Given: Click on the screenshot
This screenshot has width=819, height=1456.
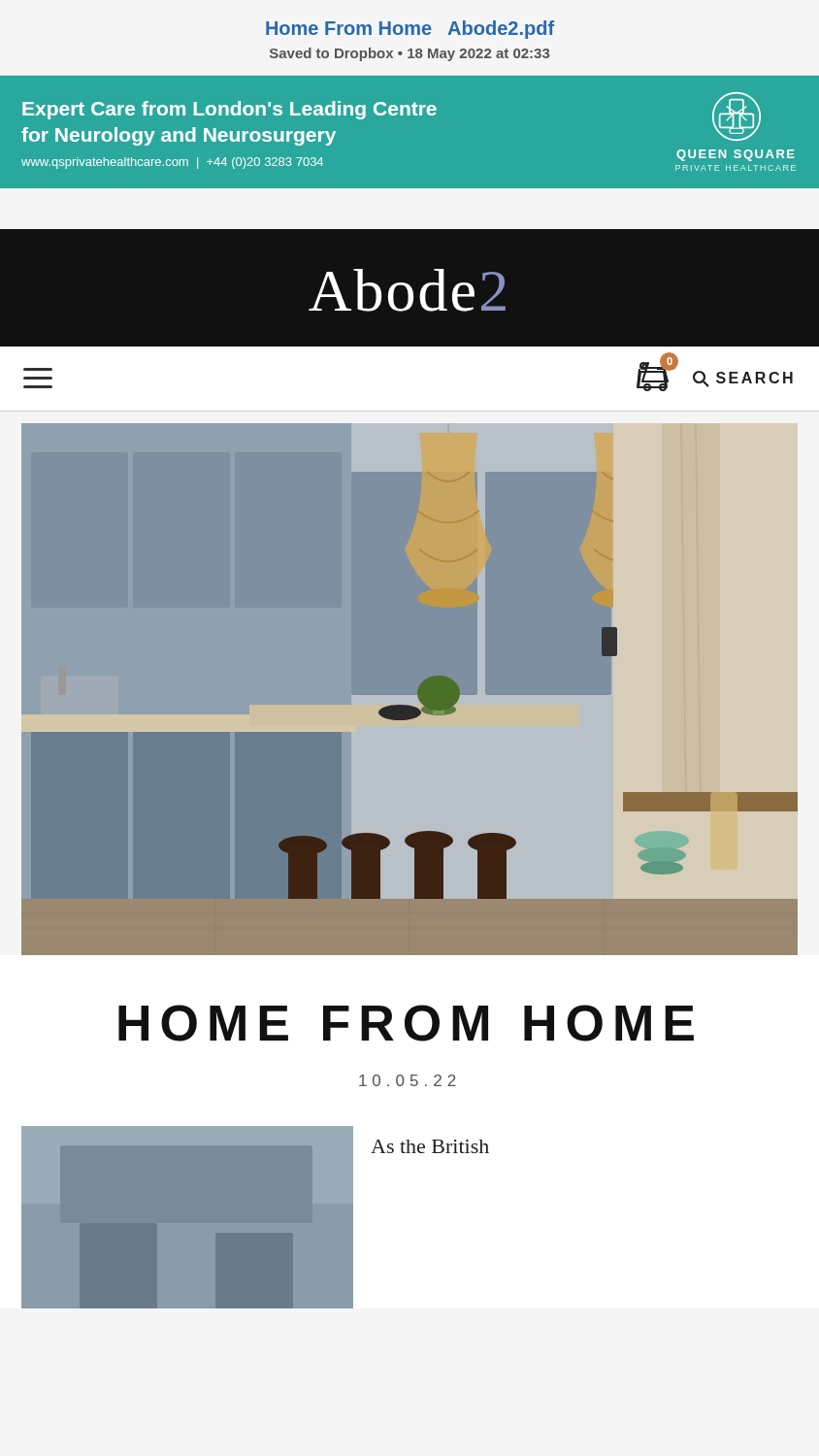Looking at the screenshot, I should [410, 379].
